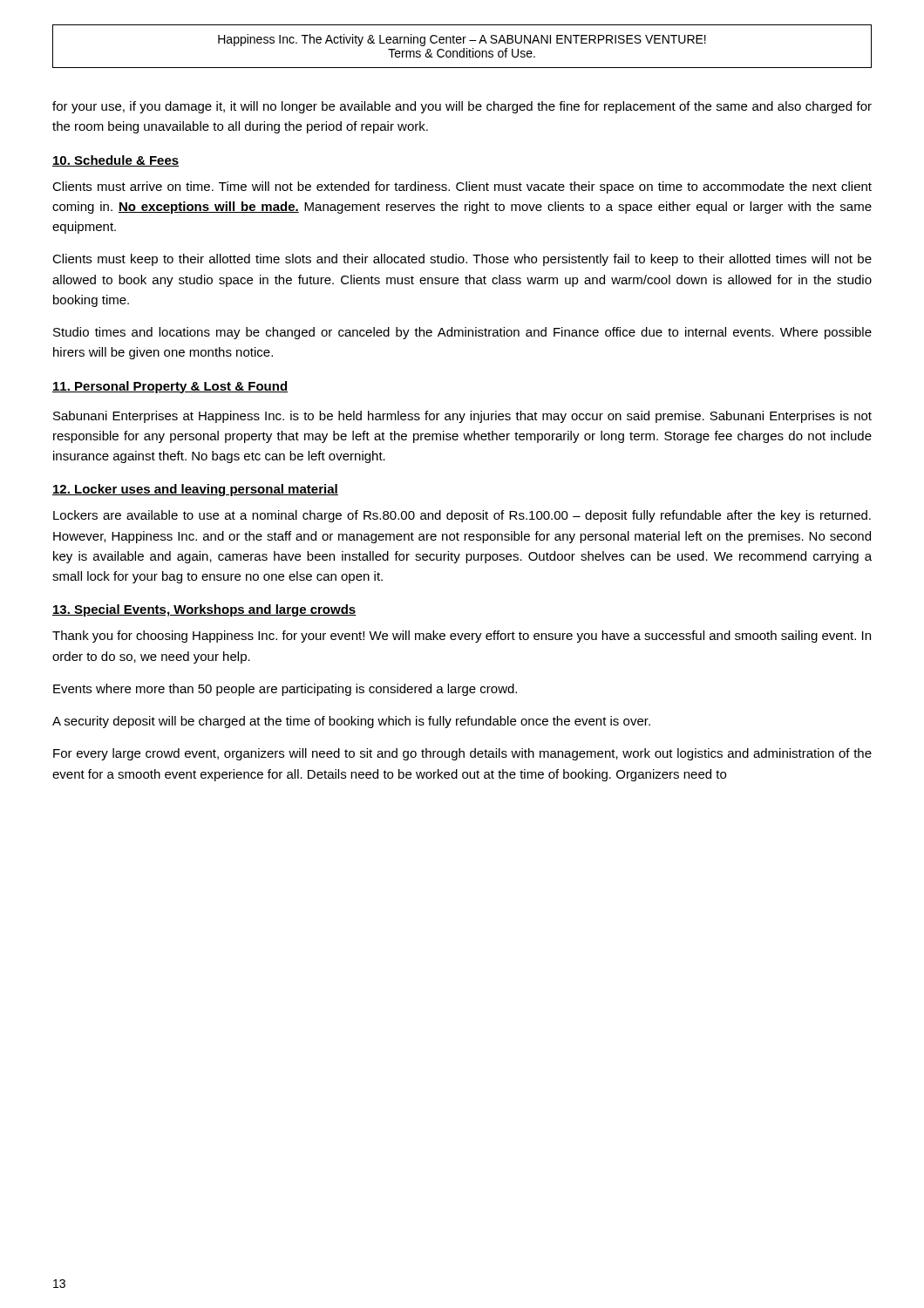Screen dimensions: 1308x924
Task: Where is the passage that starts "For every large crowd"?
Action: (x=462, y=763)
